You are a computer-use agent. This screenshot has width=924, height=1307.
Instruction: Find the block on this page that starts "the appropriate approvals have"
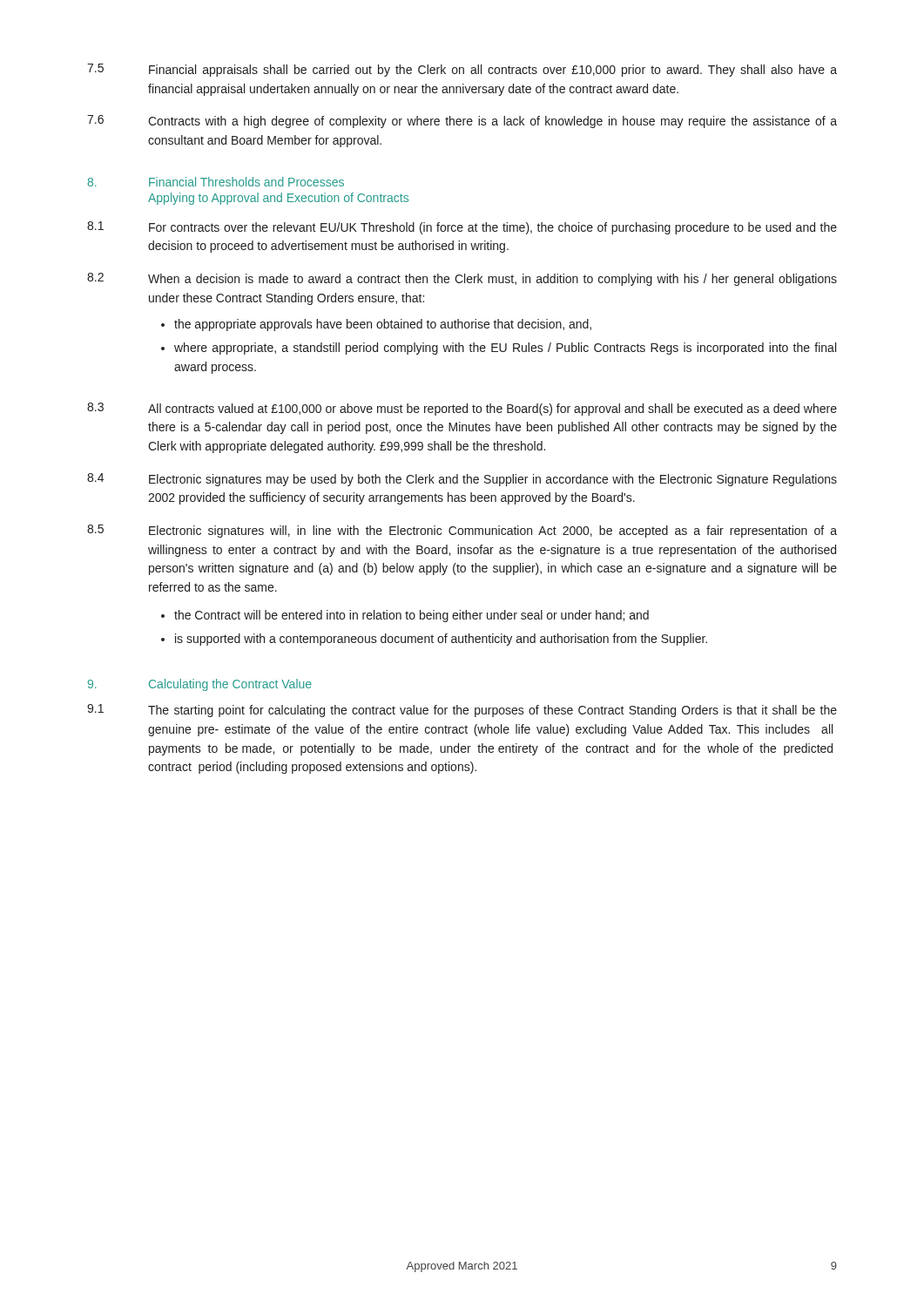coord(383,324)
